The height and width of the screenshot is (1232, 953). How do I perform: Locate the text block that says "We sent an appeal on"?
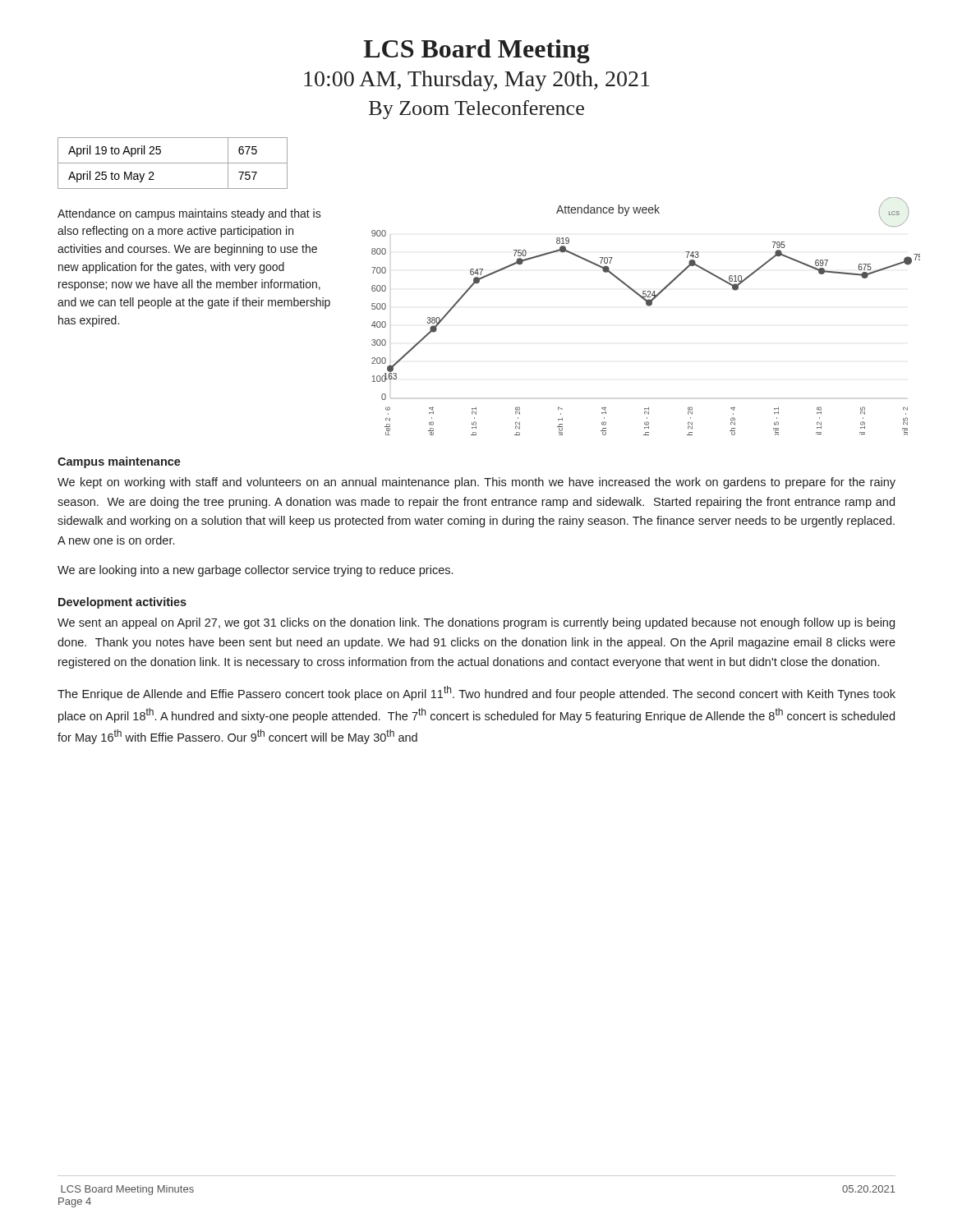pos(476,642)
